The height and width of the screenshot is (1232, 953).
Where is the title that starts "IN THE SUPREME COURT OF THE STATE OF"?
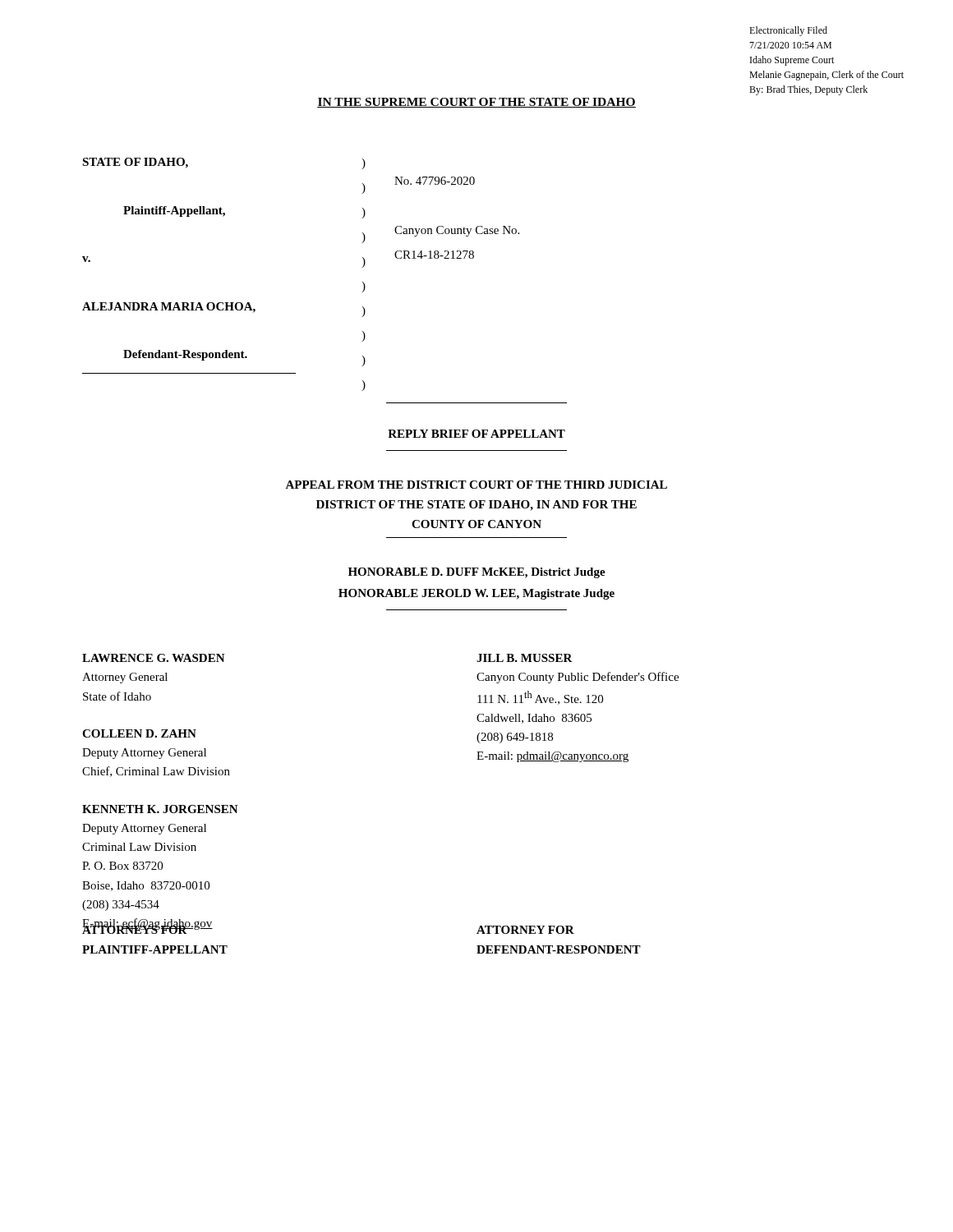pyautogui.click(x=476, y=101)
